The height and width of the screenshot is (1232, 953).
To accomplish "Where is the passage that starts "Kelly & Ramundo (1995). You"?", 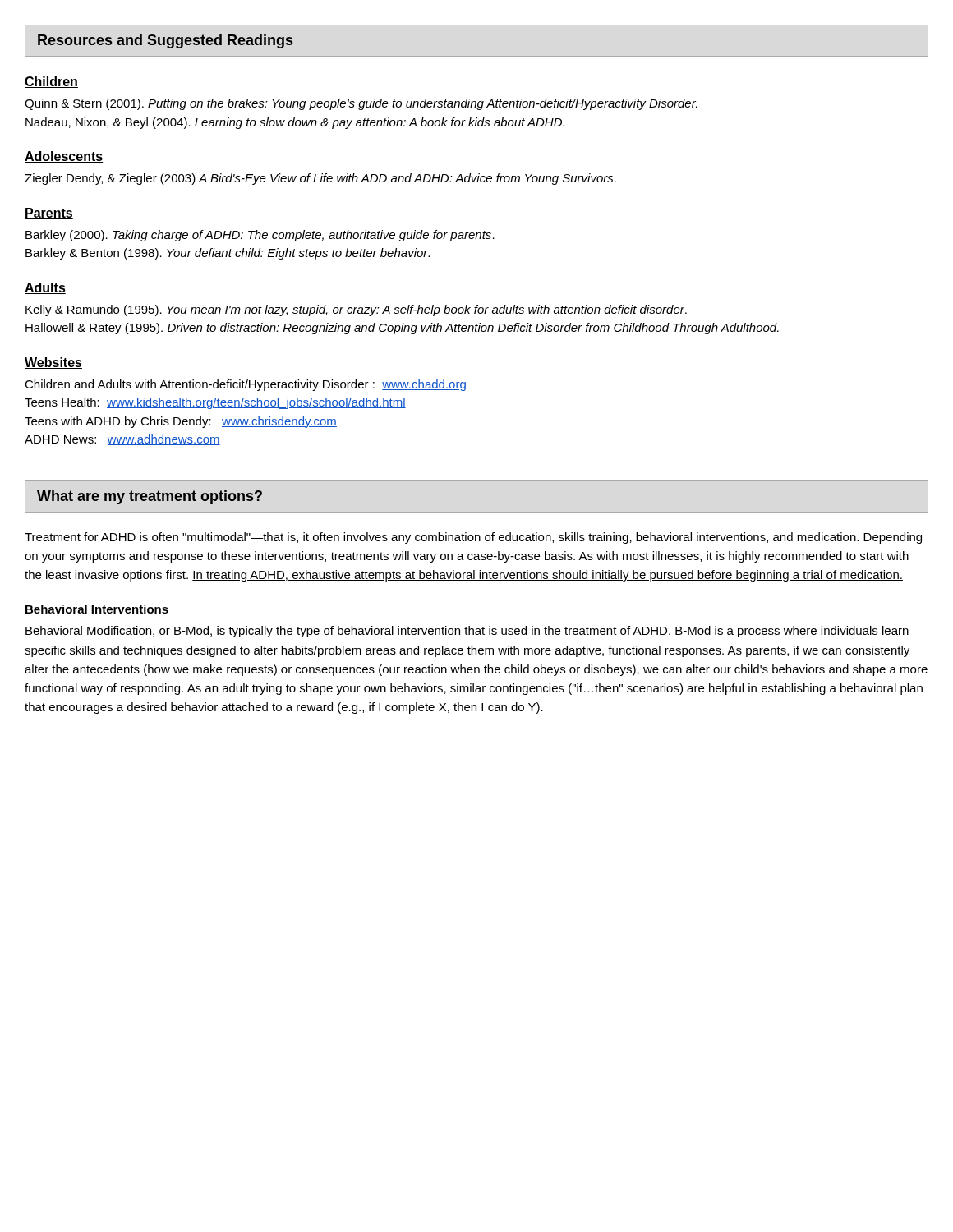I will tap(402, 318).
